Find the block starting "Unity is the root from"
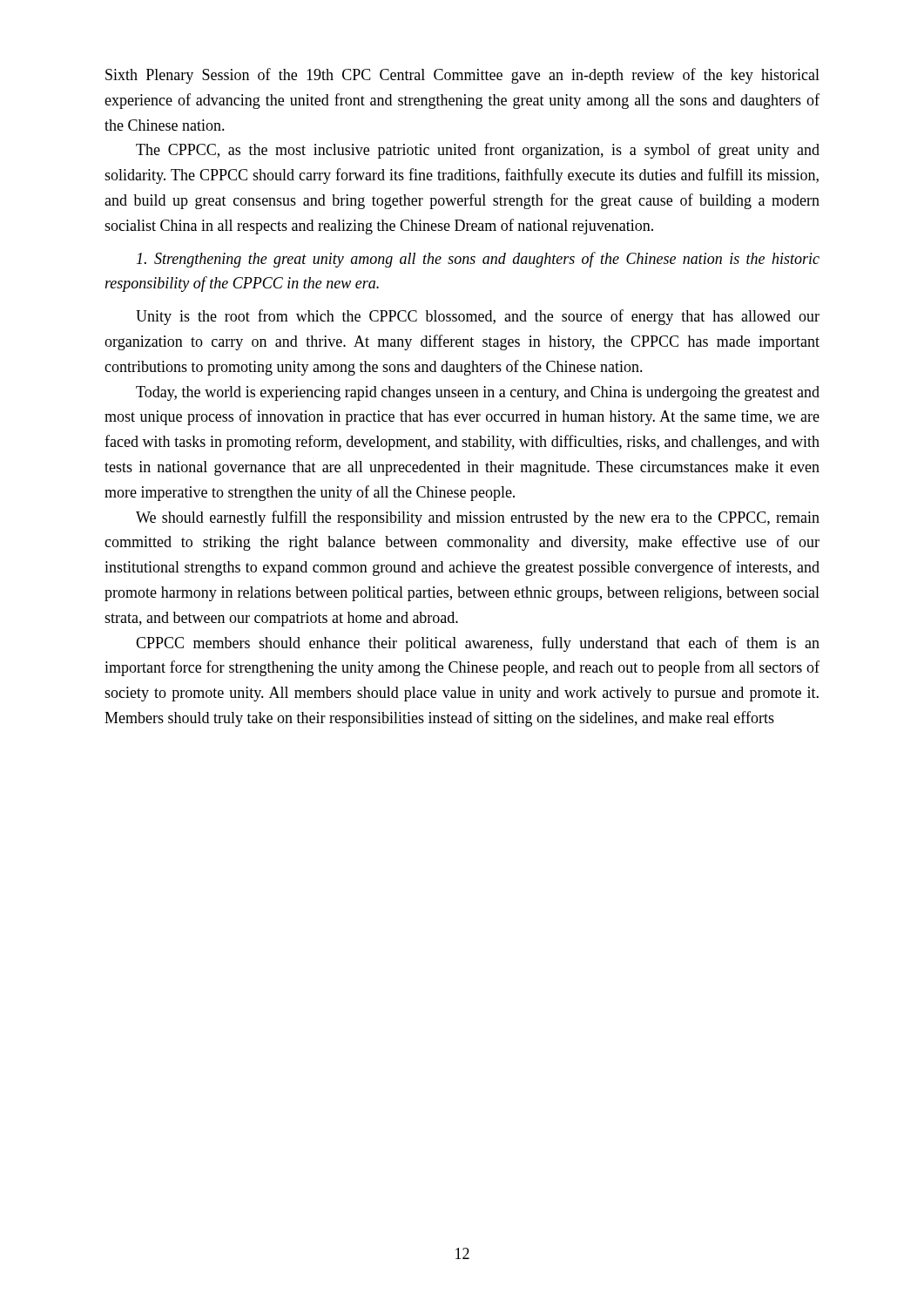 click(462, 518)
